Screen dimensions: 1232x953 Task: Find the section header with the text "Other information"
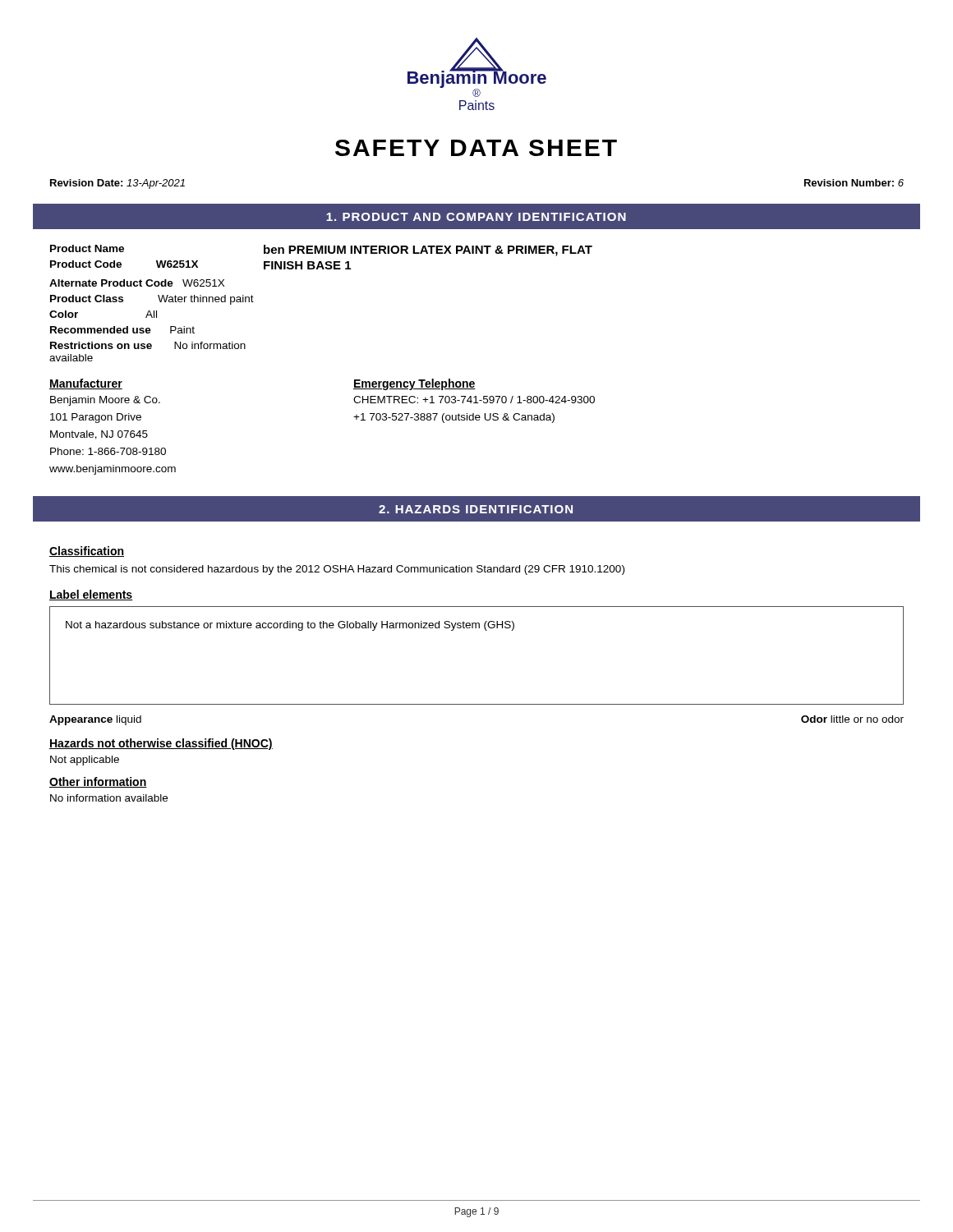(98, 782)
